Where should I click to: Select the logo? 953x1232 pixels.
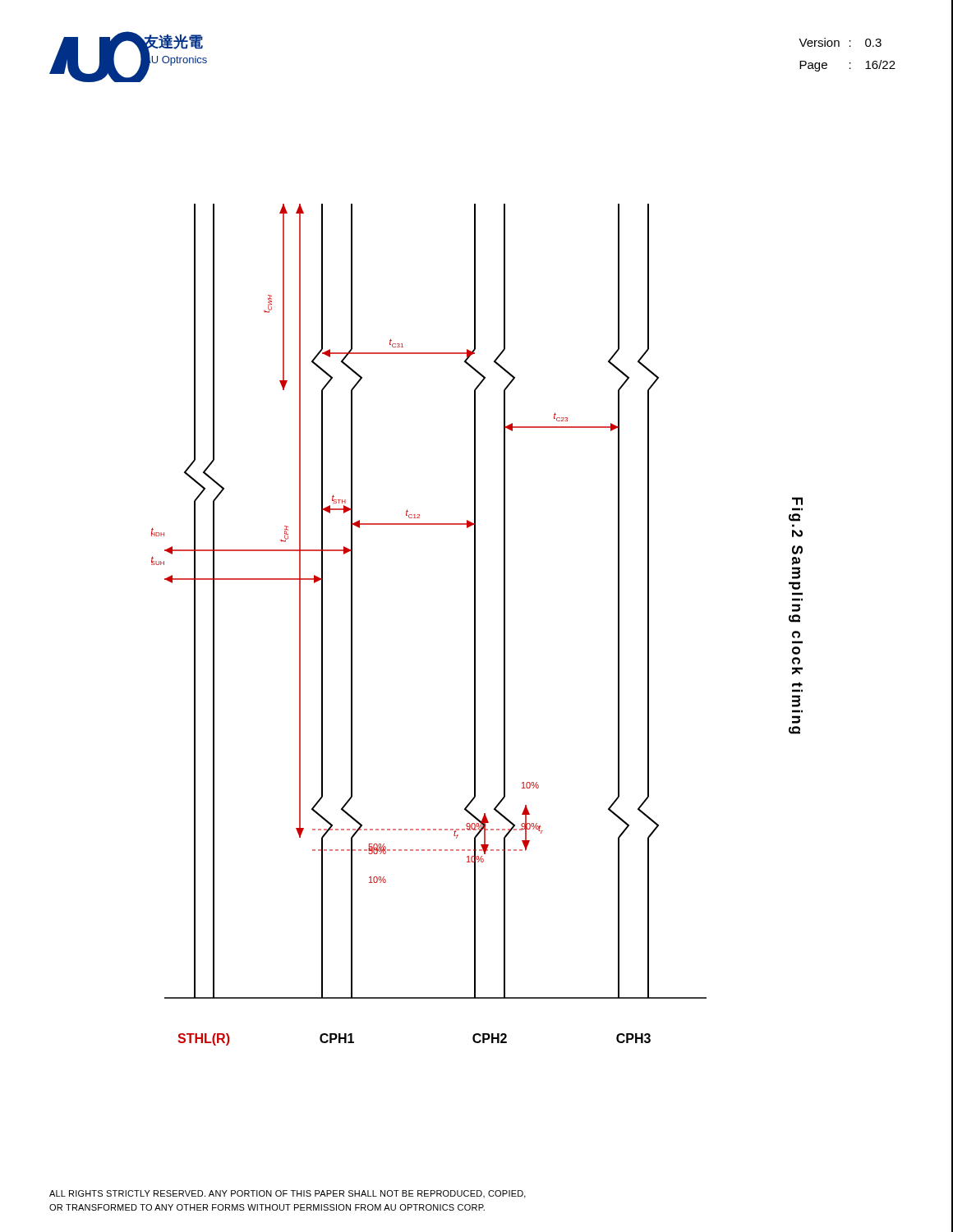pos(131,53)
